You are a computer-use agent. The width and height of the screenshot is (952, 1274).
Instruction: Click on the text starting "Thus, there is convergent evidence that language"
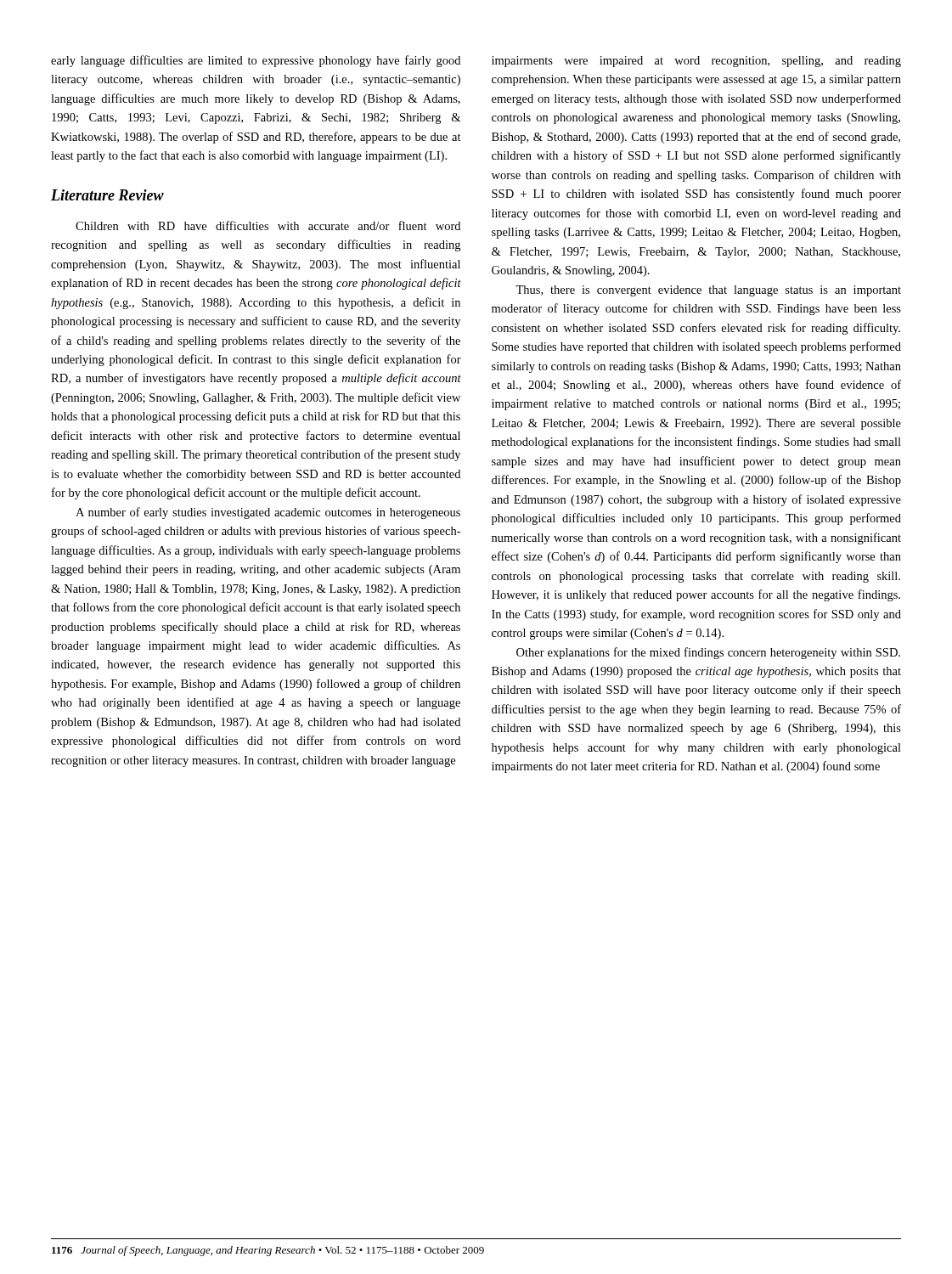tap(696, 461)
